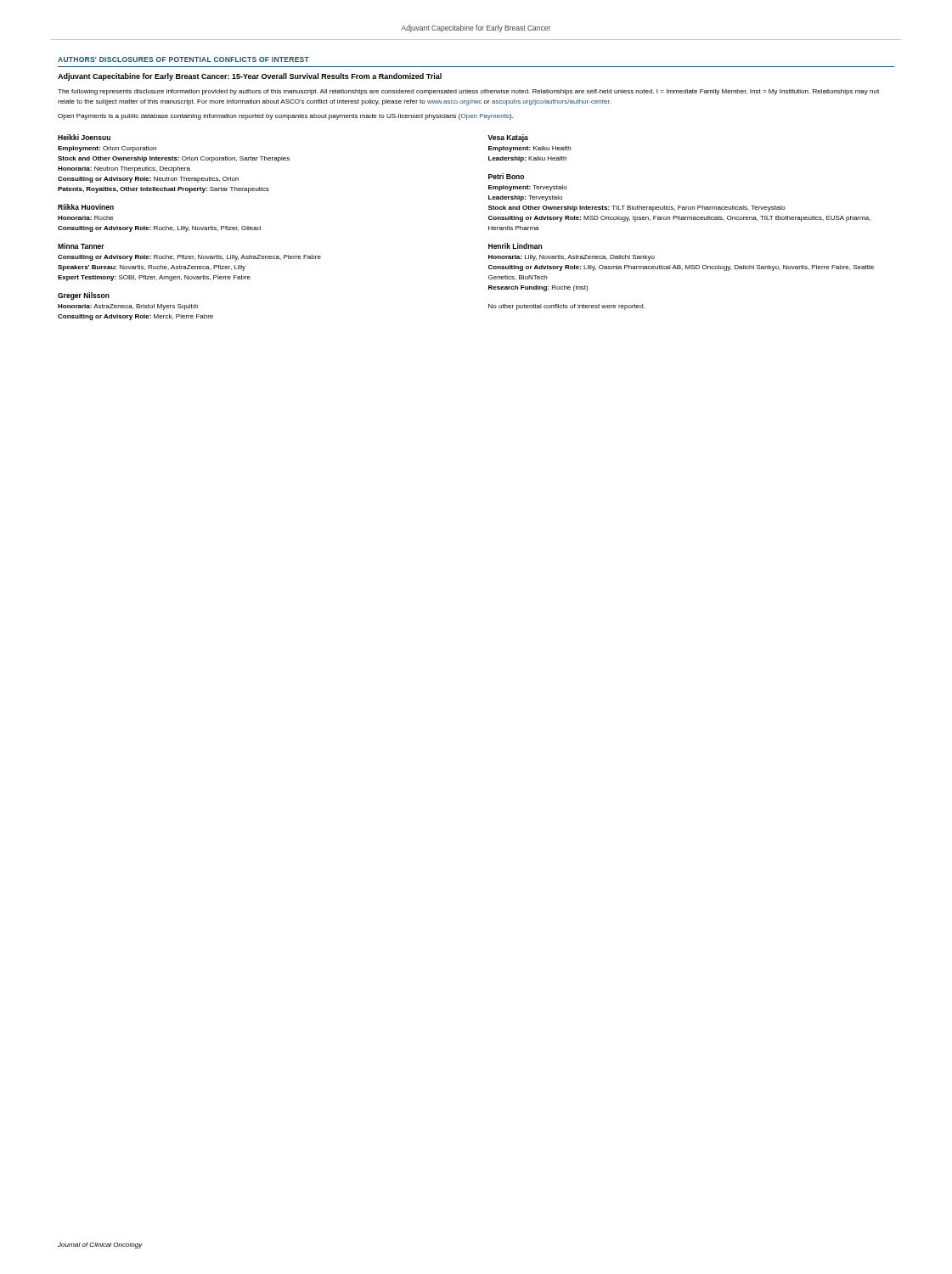Locate the text starting "Open Payments is"
Image resolution: width=952 pixels, height=1274 pixels.
pyautogui.click(x=286, y=116)
